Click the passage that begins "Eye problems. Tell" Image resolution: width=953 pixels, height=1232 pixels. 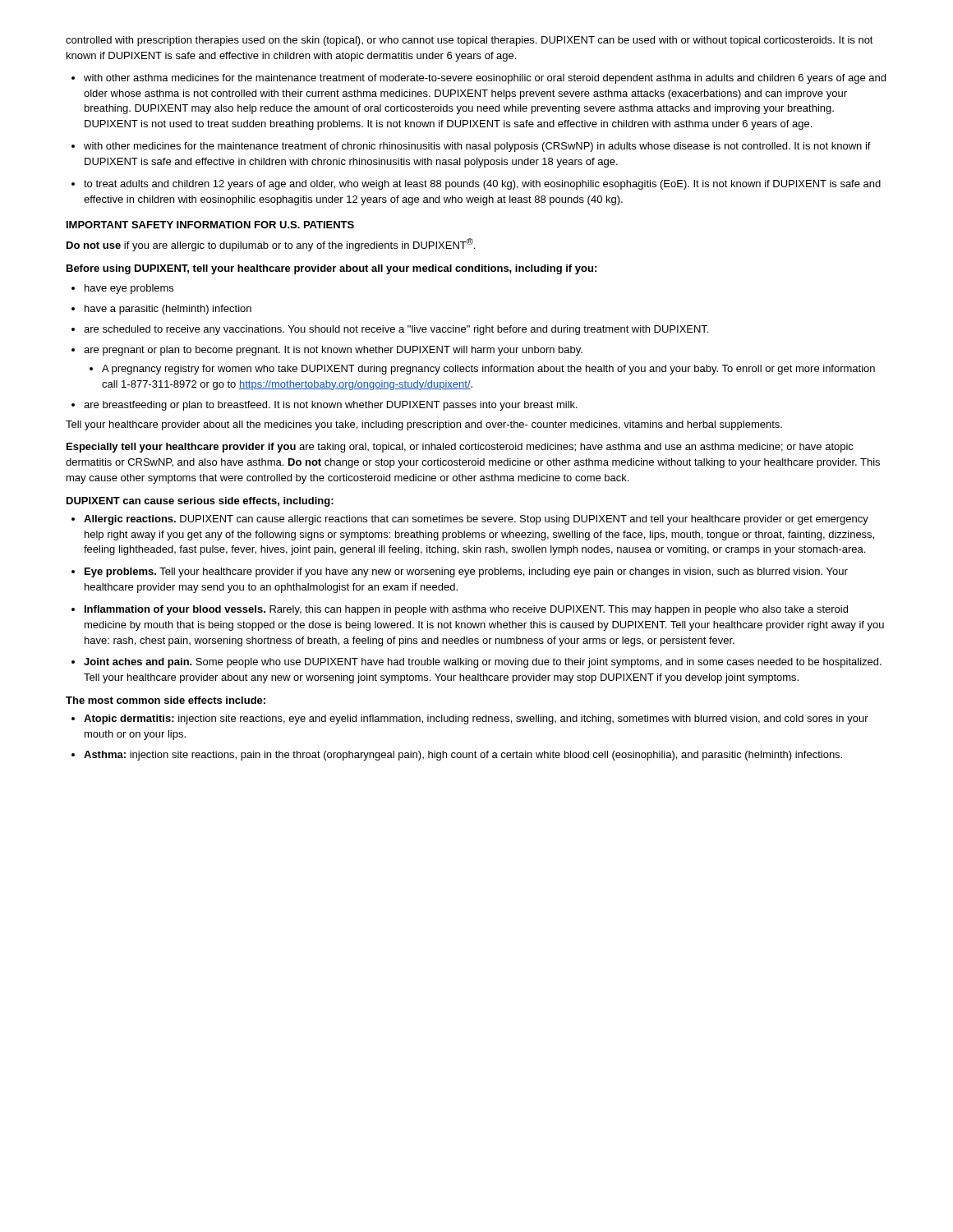(466, 579)
